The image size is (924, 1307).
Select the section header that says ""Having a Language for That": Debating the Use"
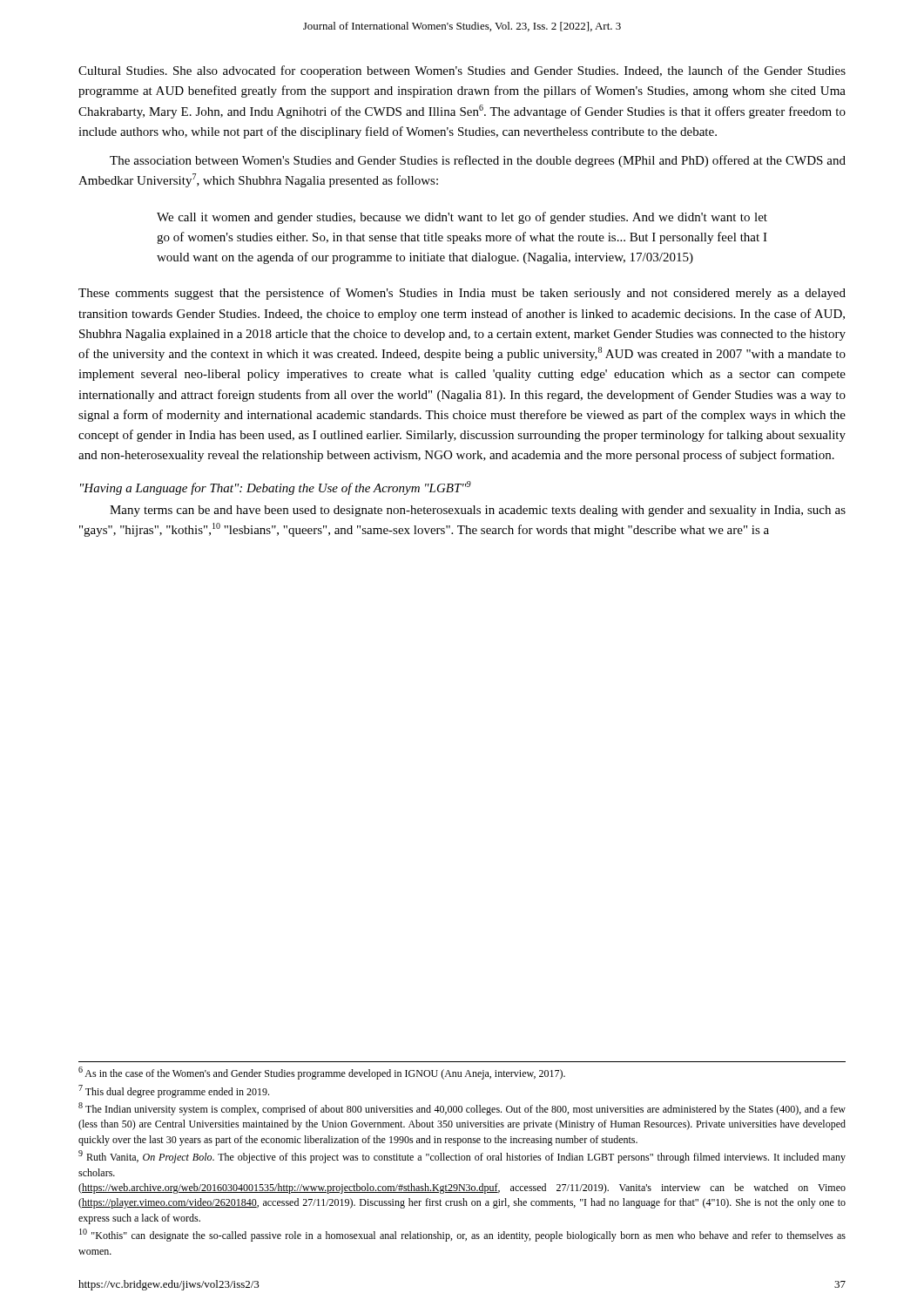coord(275,487)
